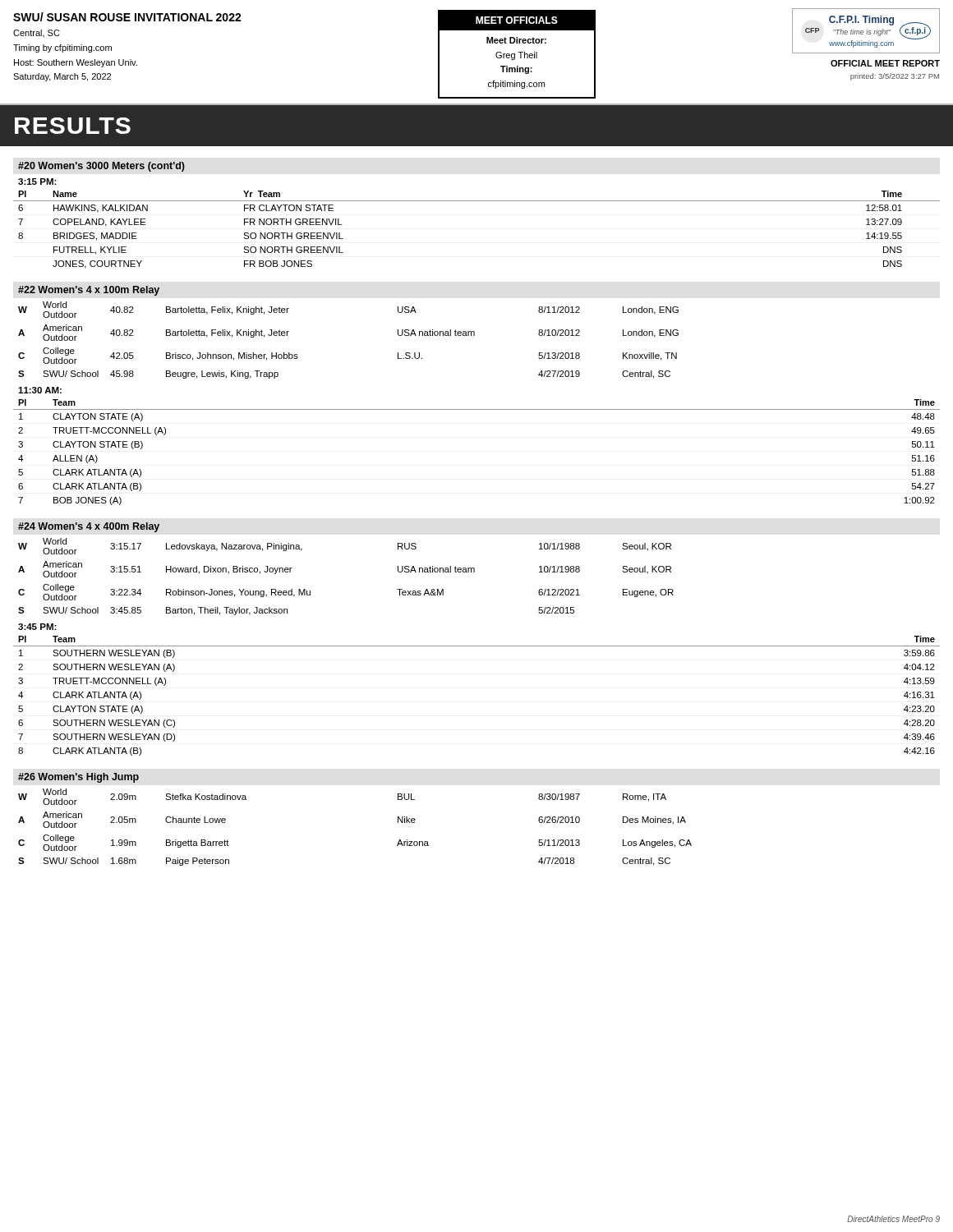This screenshot has width=953, height=1232.
Task: Find the table that mentions "CLAYTON STATE (B)"
Action: [476, 451]
